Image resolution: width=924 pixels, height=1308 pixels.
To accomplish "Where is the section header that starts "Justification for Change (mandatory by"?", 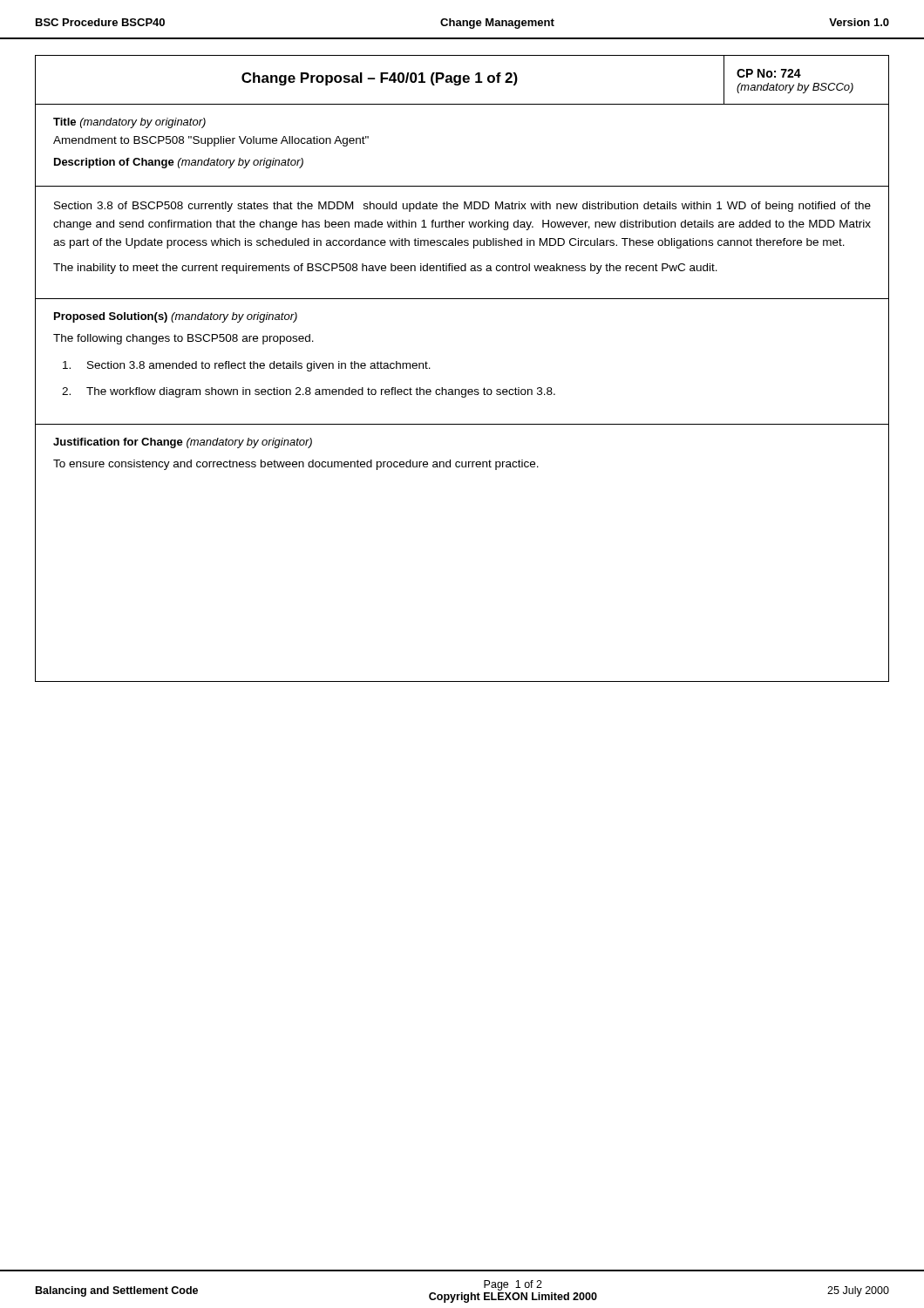I will point(183,442).
